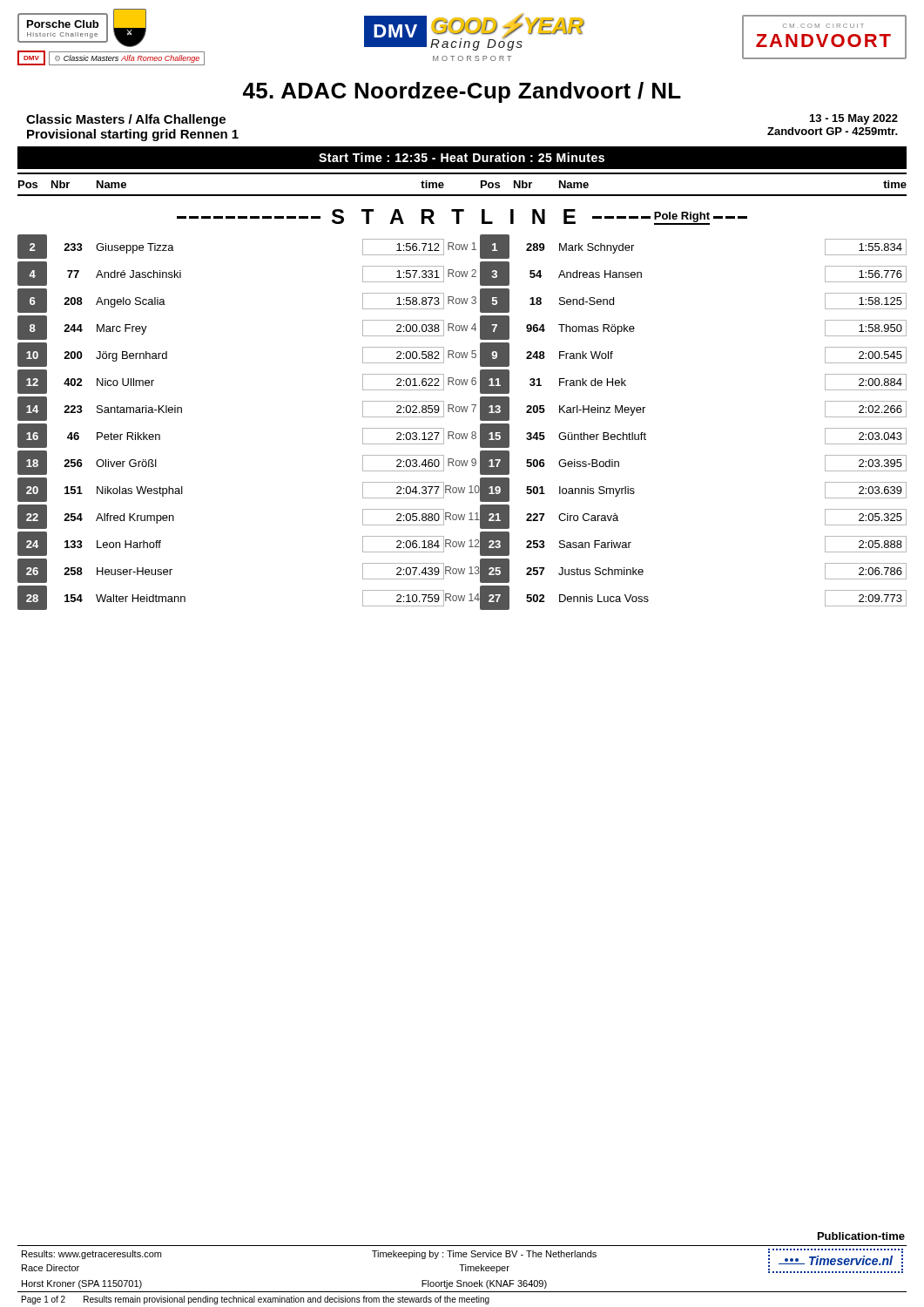Find the text block containing "13 - 15 May"
The width and height of the screenshot is (924, 1307).
[x=833, y=125]
